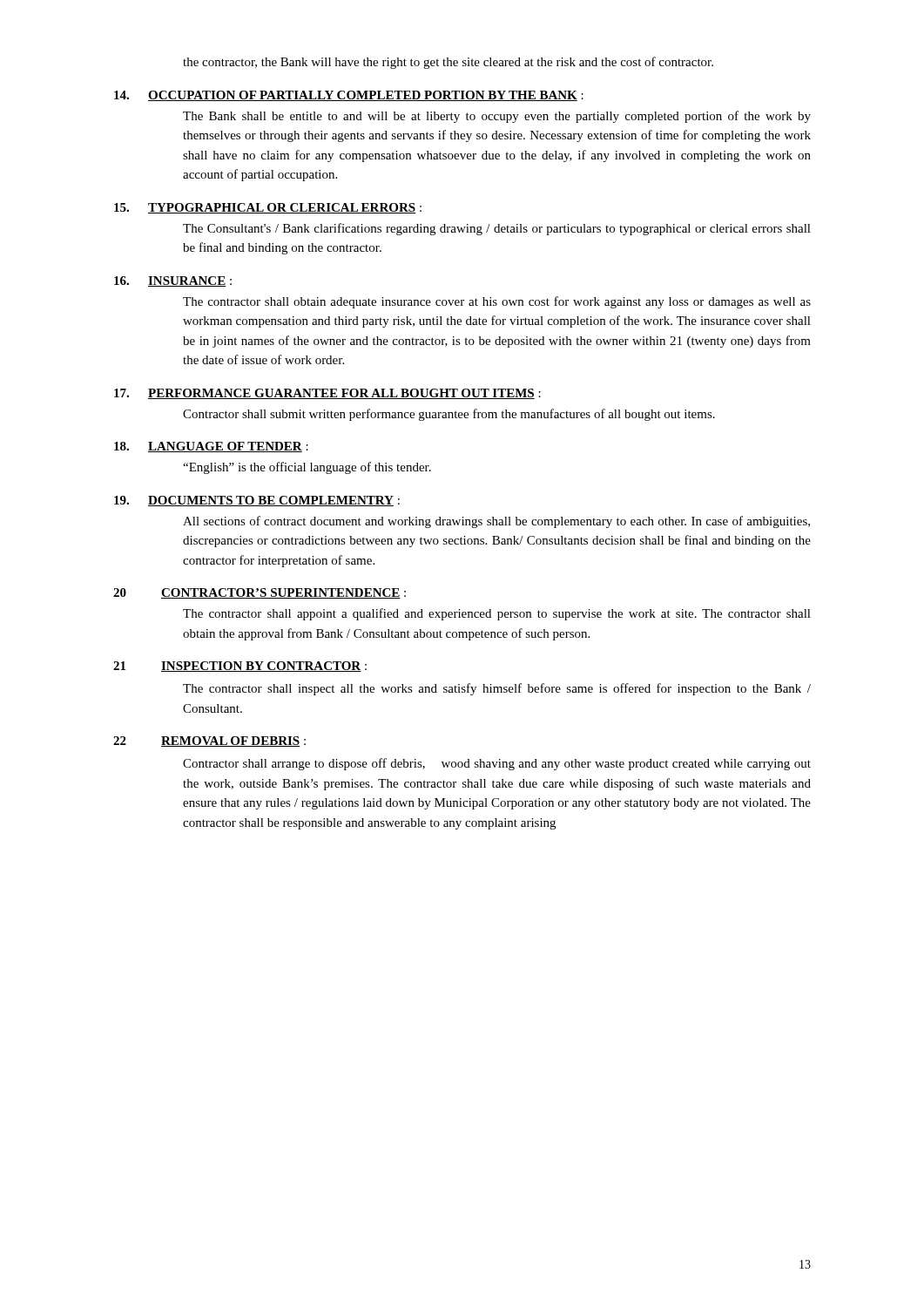Click the passage that begins "Contractor shall submit written performance"

tap(449, 413)
